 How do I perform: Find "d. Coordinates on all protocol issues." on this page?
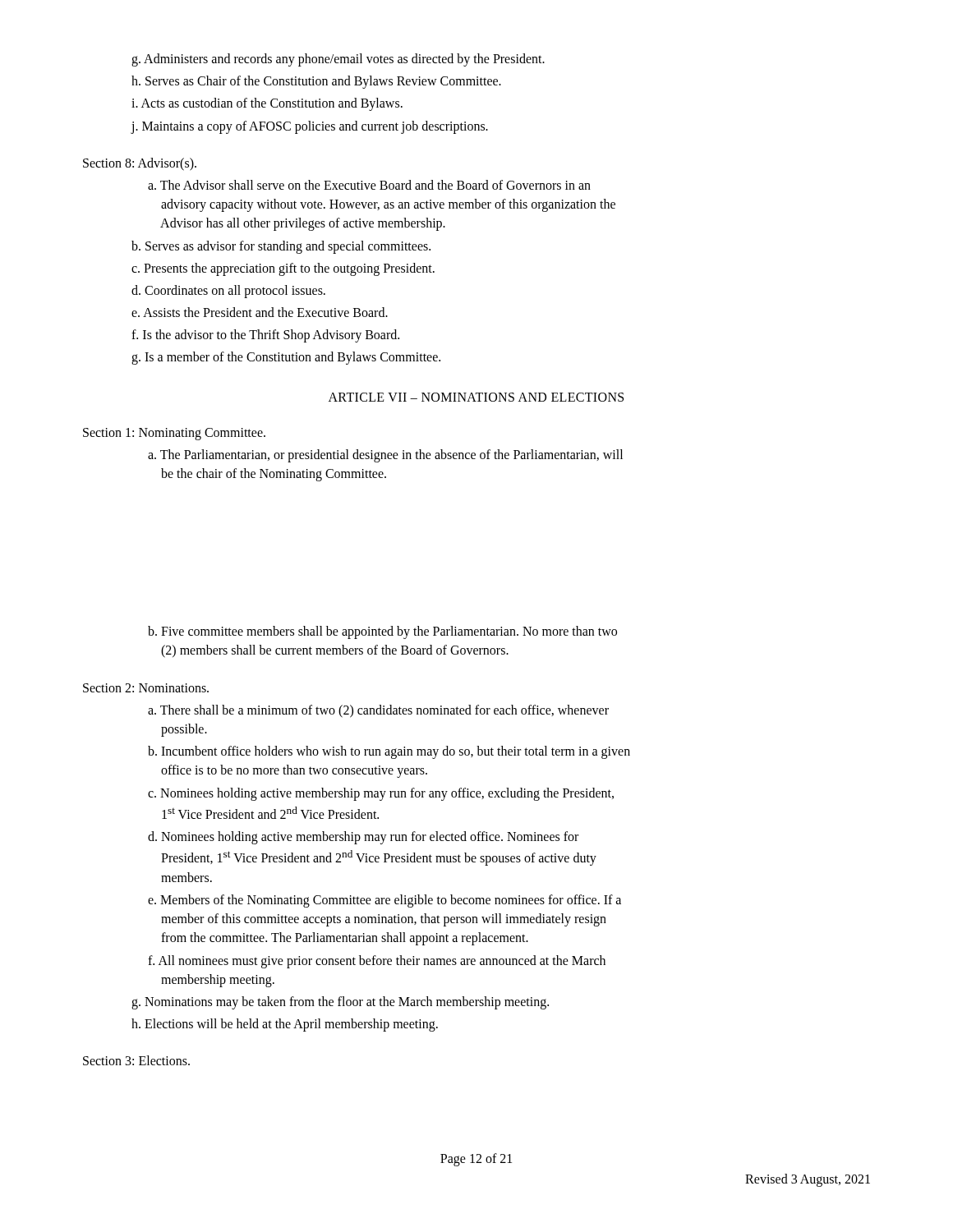(x=229, y=290)
